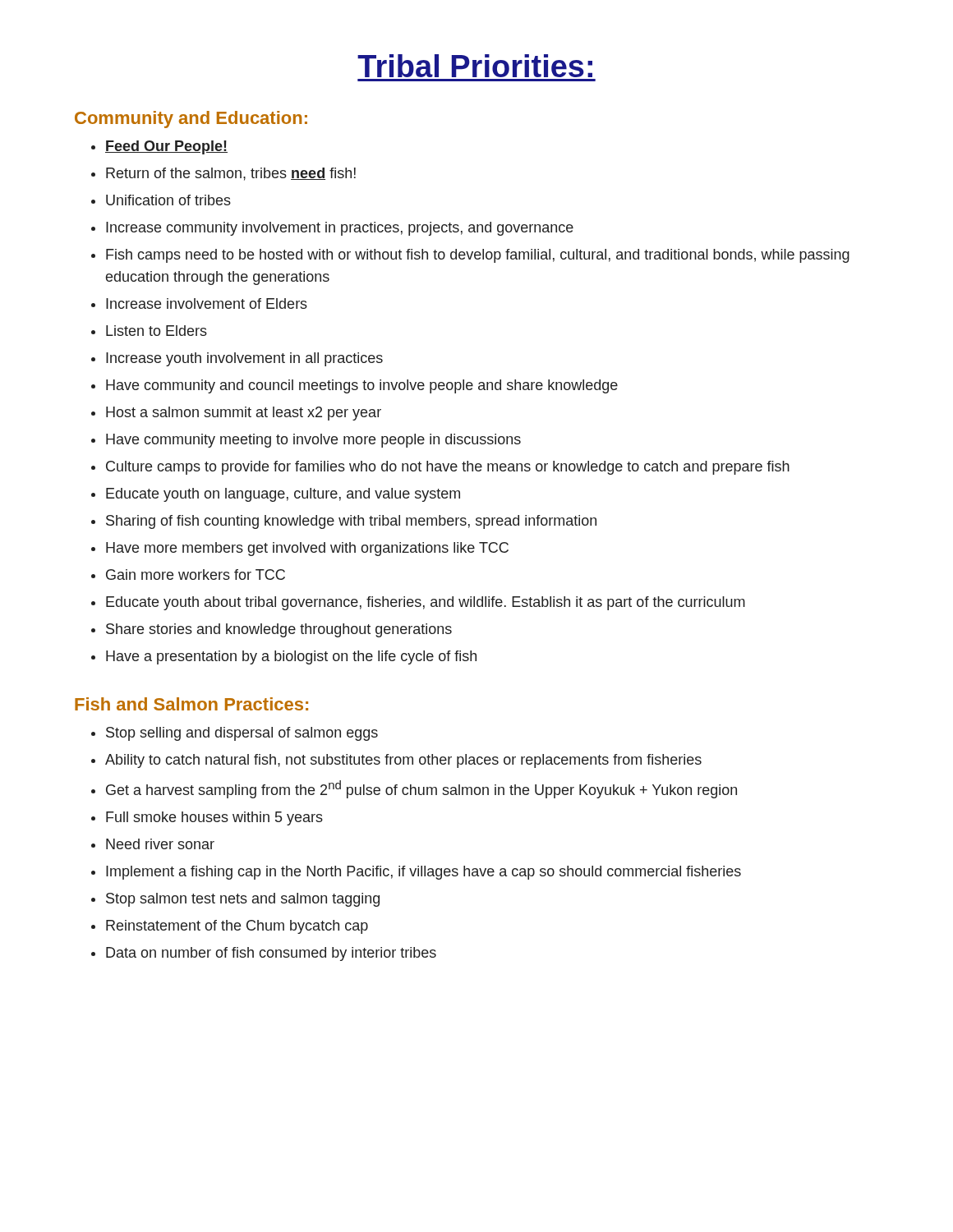Viewport: 953px width, 1232px height.
Task: Click on the list item containing "Increase youth involvement in all practices"
Action: coord(244,358)
